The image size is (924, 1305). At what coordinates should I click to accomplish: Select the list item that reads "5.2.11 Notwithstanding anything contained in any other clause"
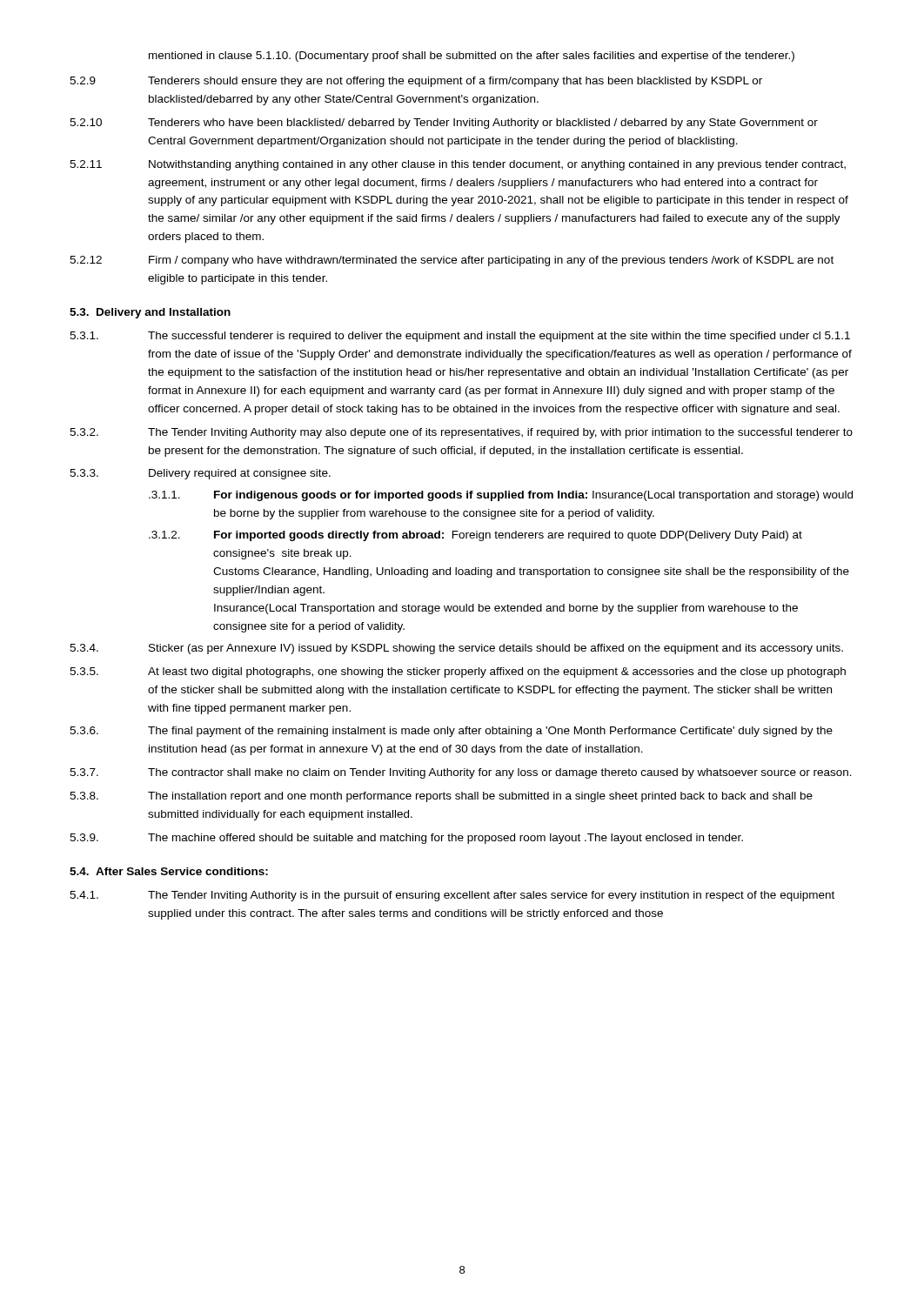(x=462, y=201)
